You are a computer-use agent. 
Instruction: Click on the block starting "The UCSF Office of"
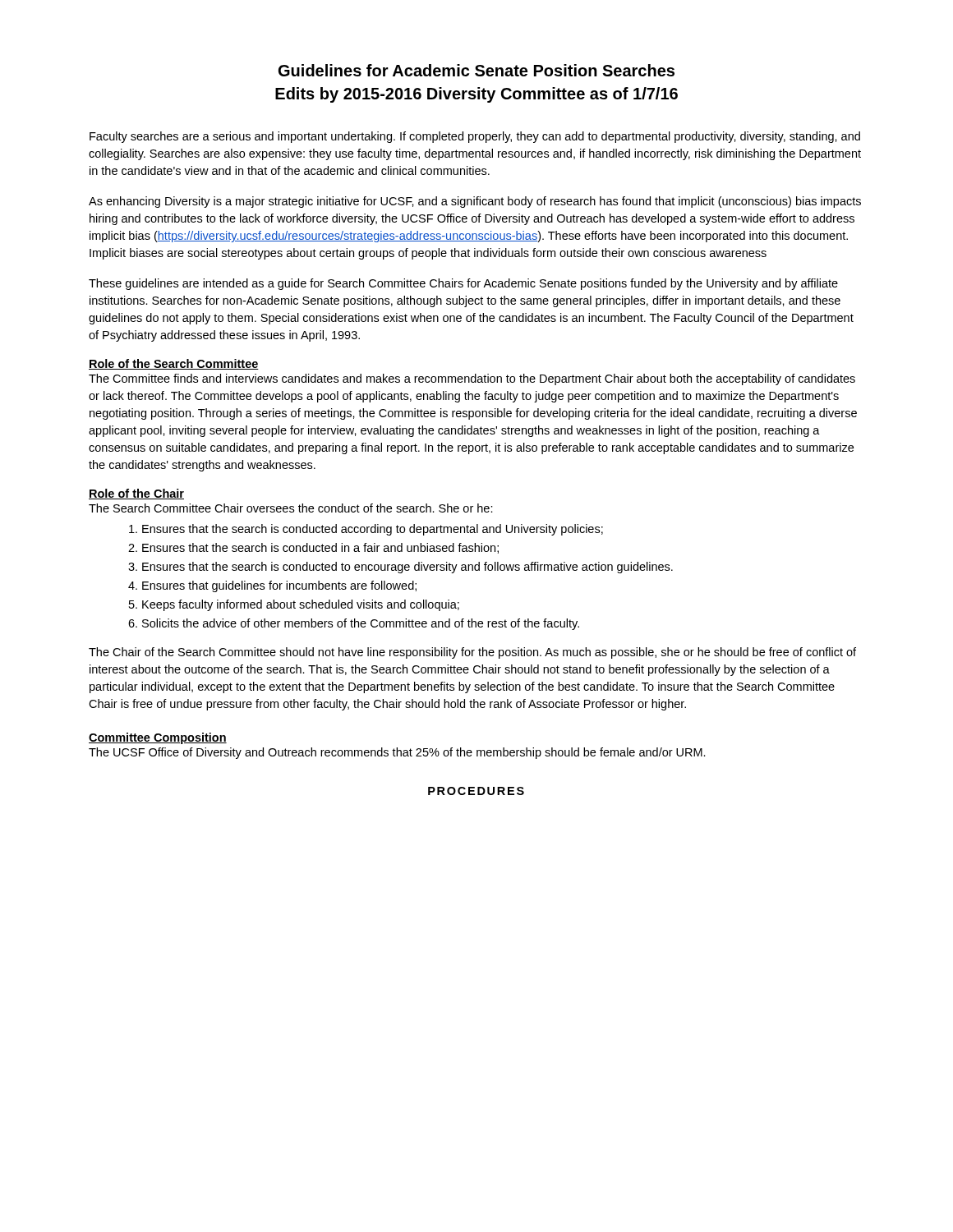point(397,753)
